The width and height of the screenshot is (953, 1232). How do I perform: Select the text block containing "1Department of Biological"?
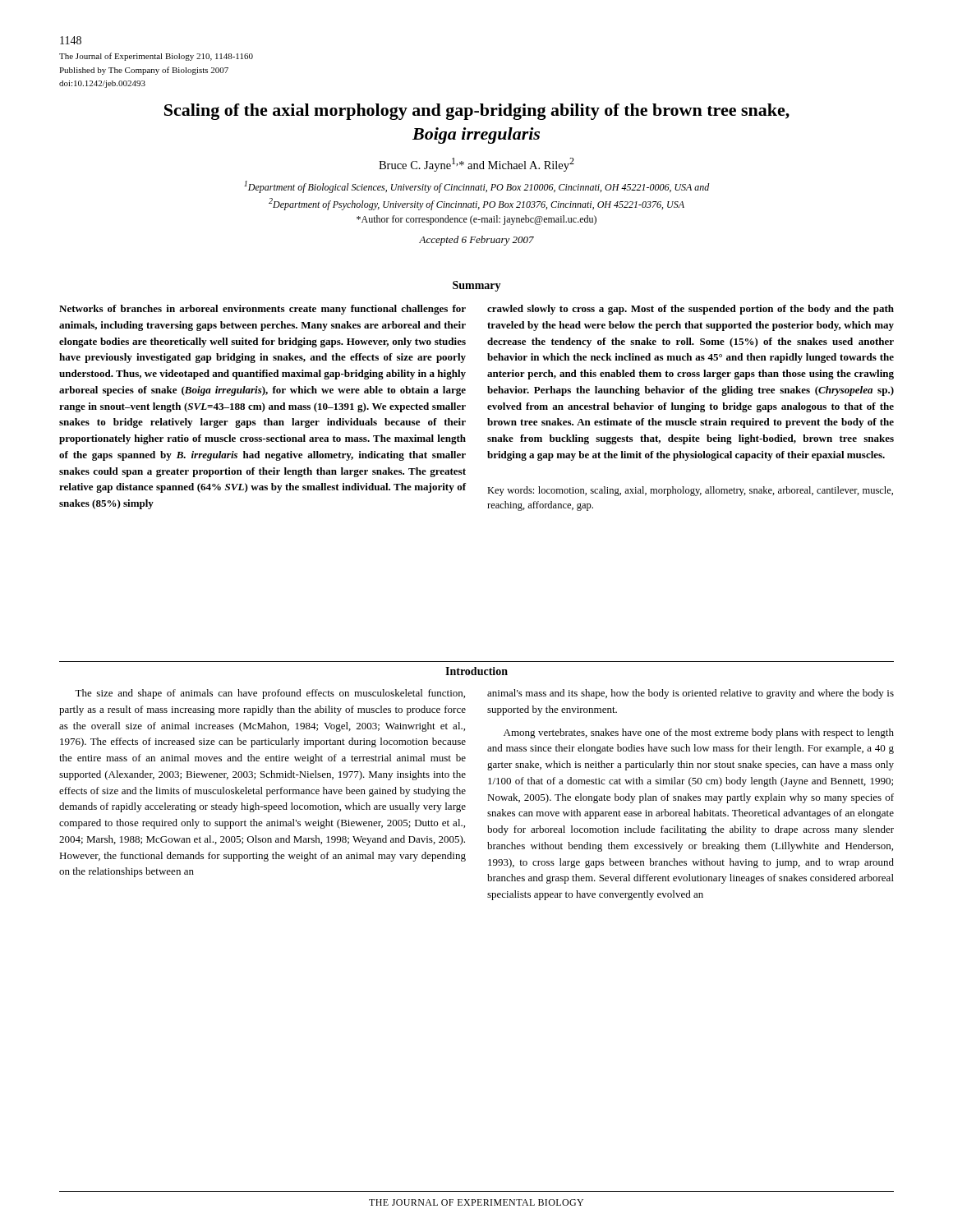[x=476, y=202]
